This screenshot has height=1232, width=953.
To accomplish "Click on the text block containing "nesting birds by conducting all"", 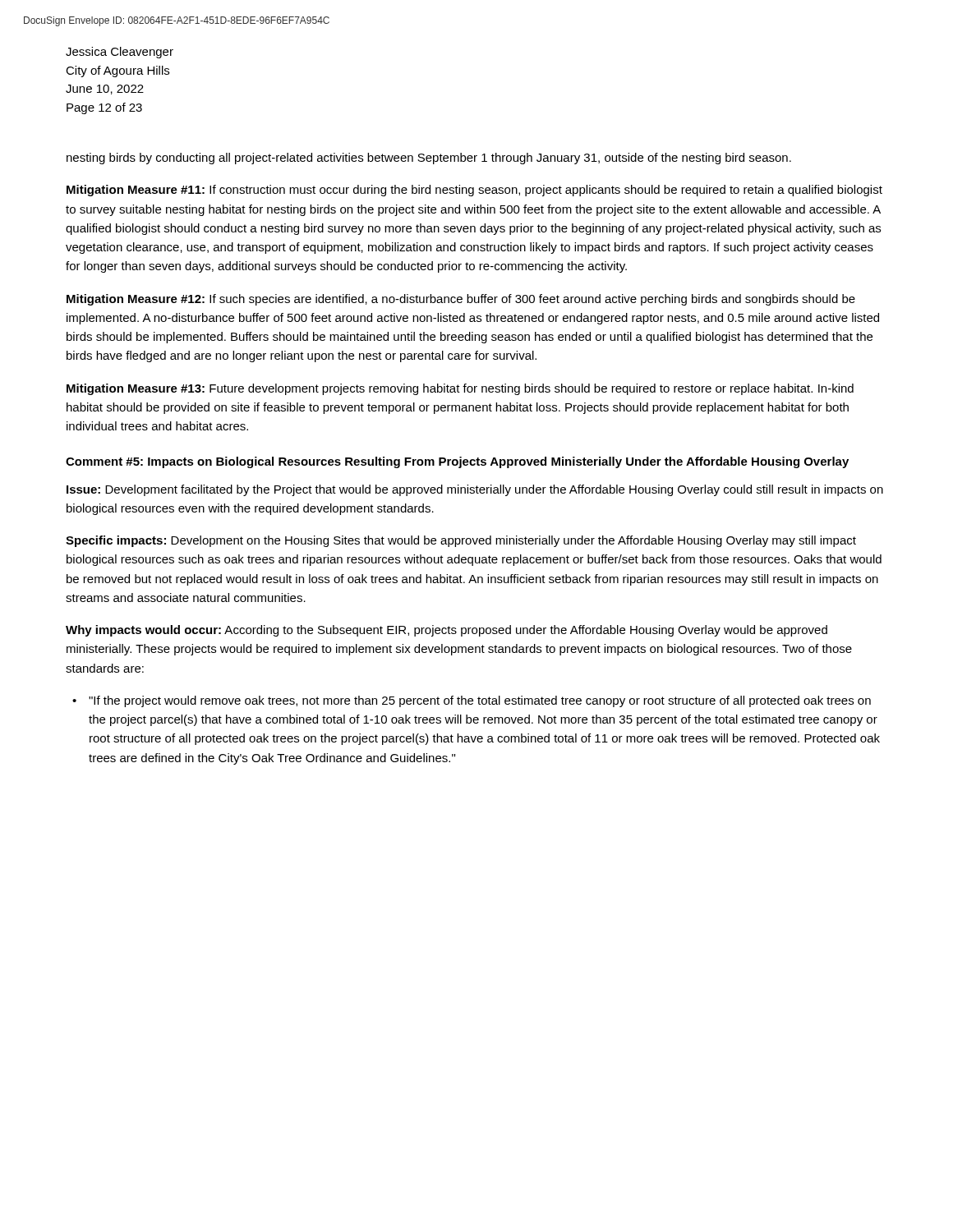I will point(476,157).
